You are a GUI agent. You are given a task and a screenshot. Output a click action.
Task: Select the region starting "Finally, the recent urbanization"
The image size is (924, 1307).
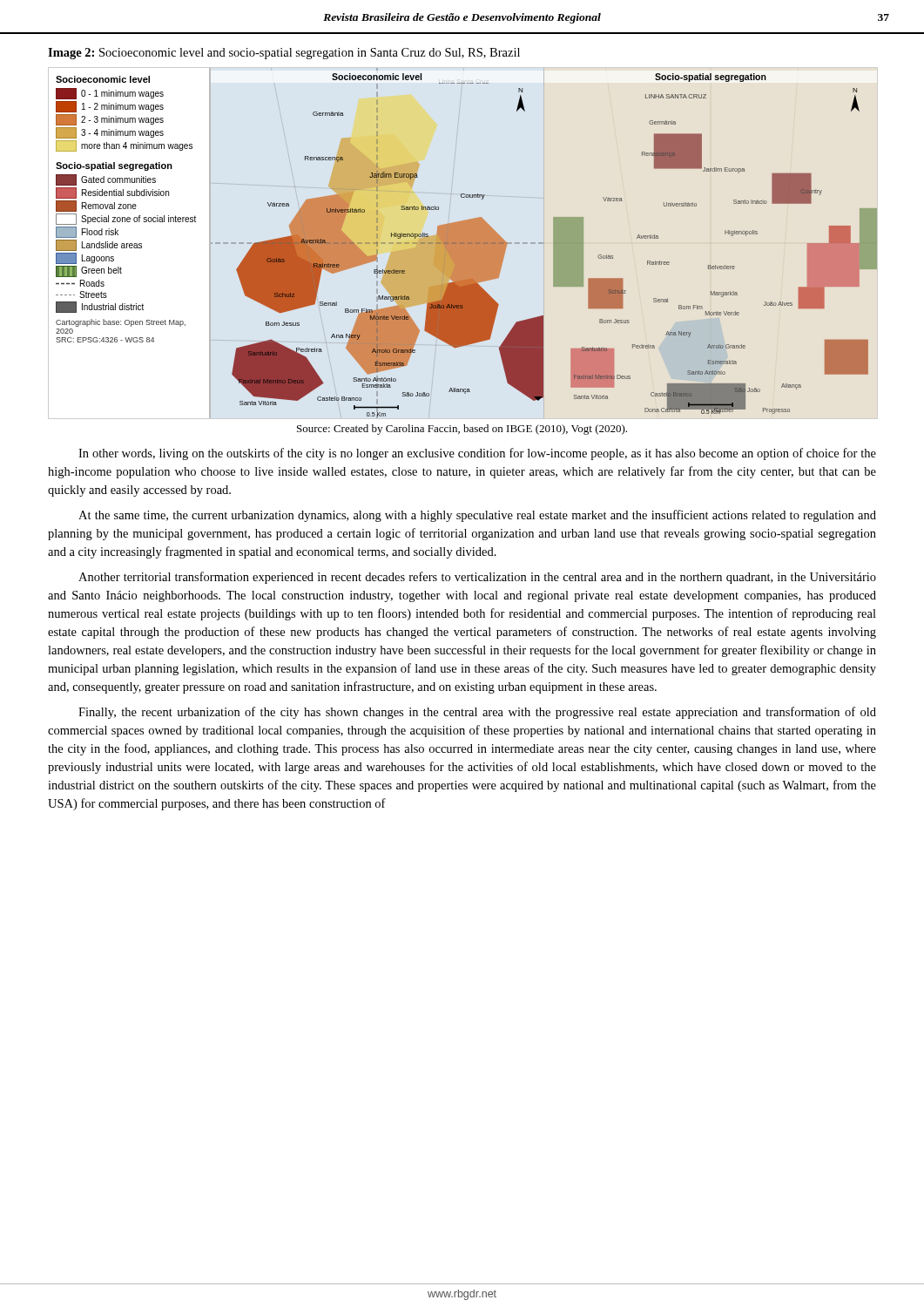[x=462, y=758]
